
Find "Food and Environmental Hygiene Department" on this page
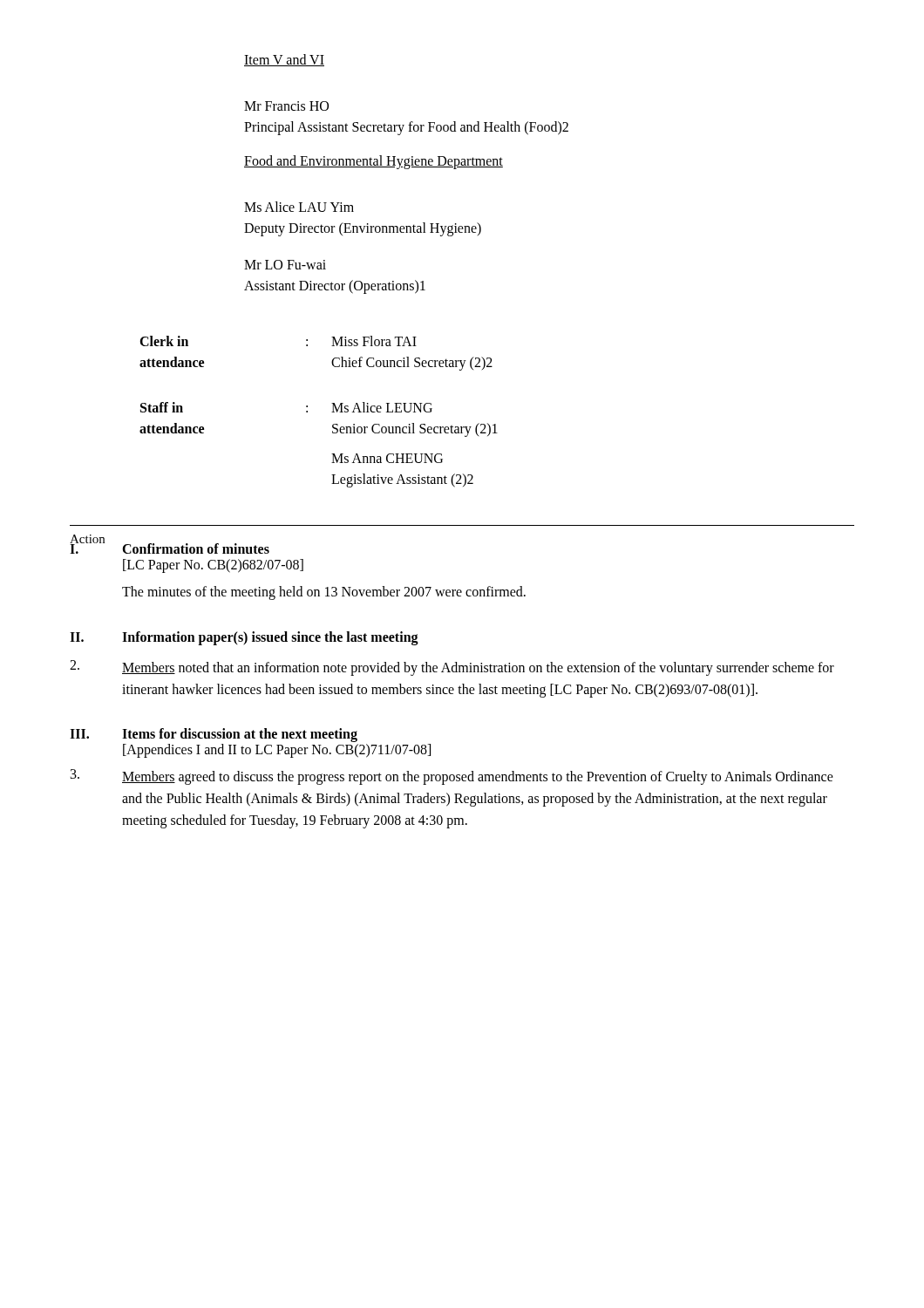(x=373, y=161)
